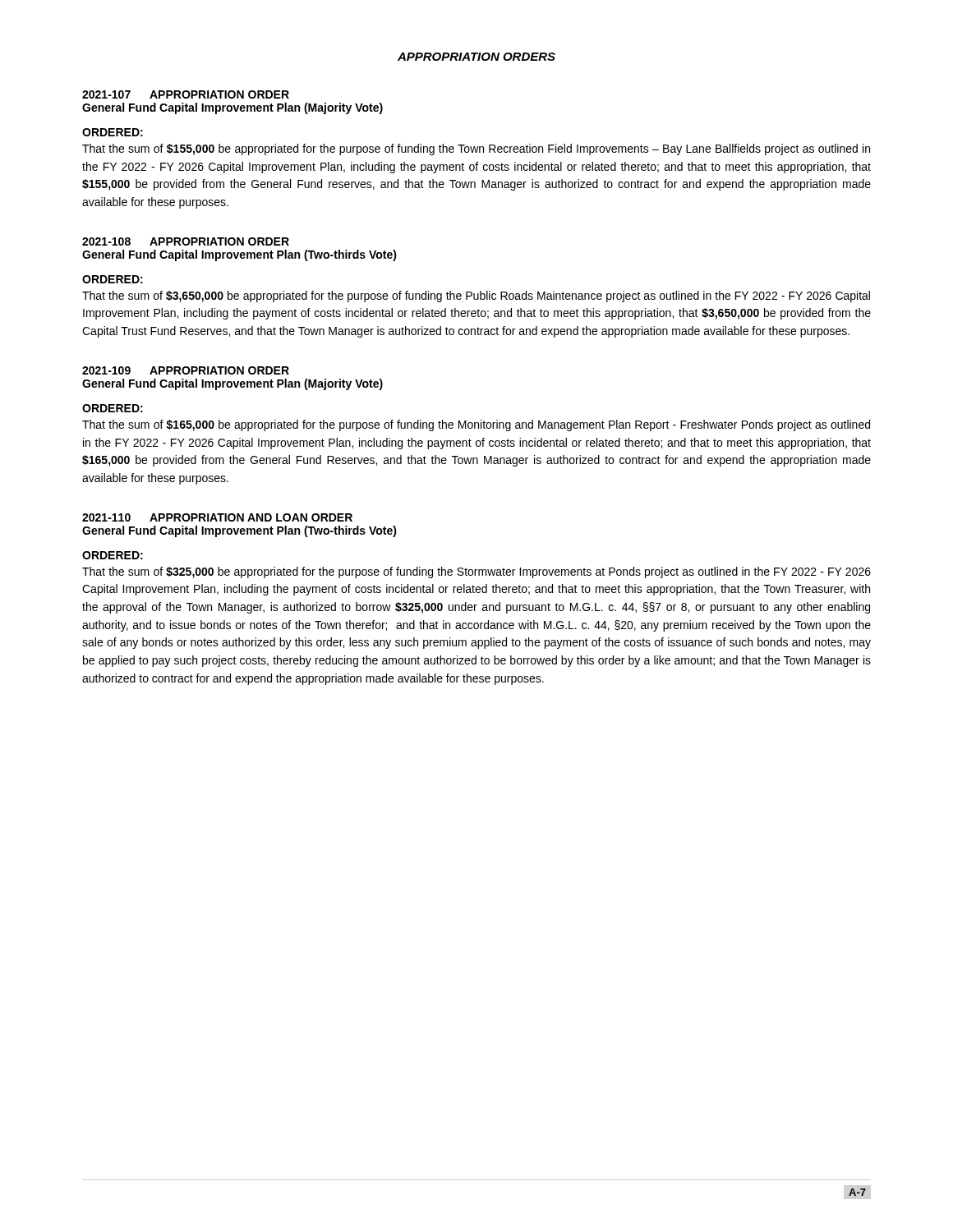This screenshot has width=953, height=1232.
Task: Point to the block starting "2021-110 APPROPRIATION AND"
Action: (239, 524)
